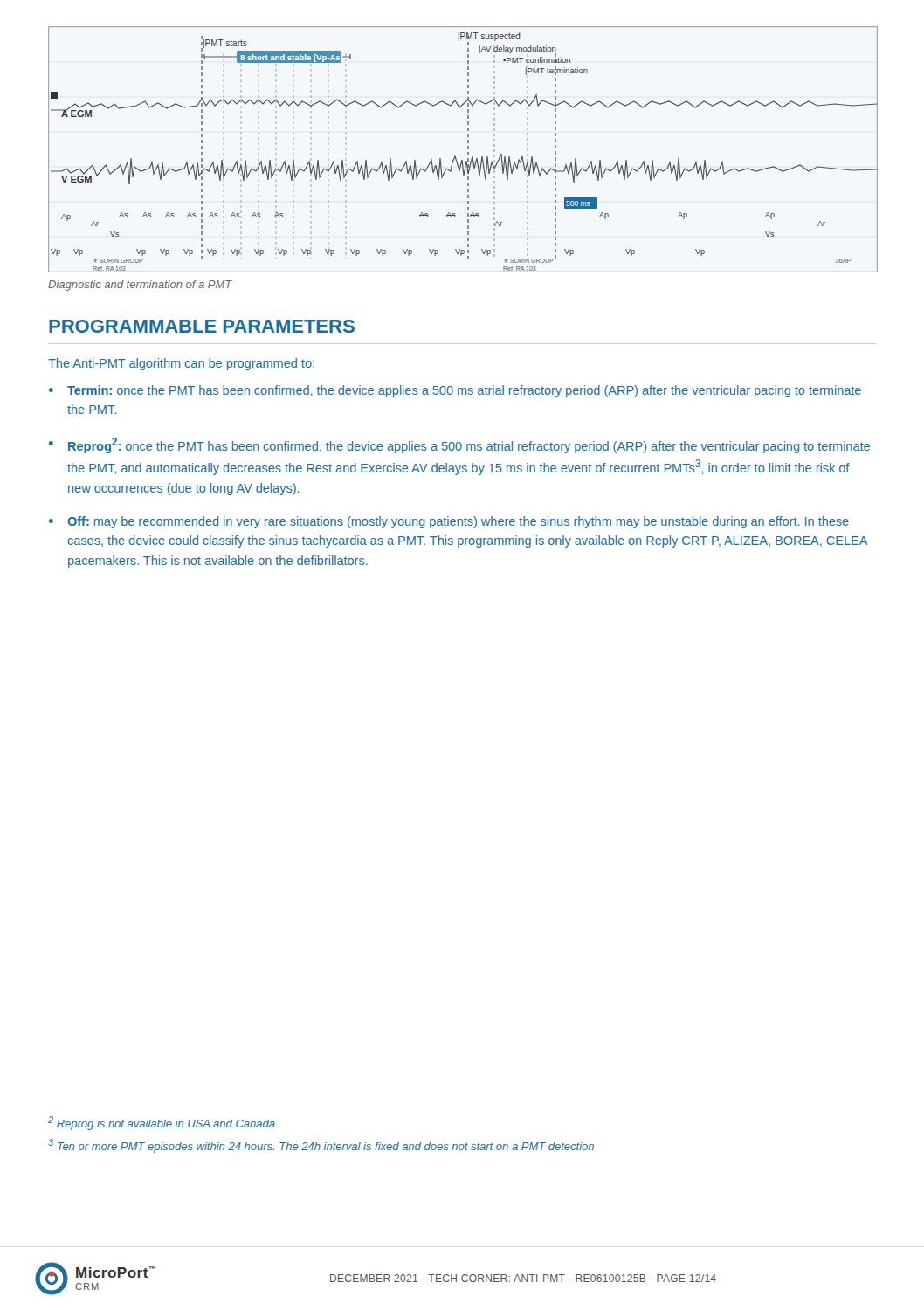This screenshot has height=1310, width=924.
Task: Find the block on this page that starts "2 Reprog is"
Action: [162, 1122]
